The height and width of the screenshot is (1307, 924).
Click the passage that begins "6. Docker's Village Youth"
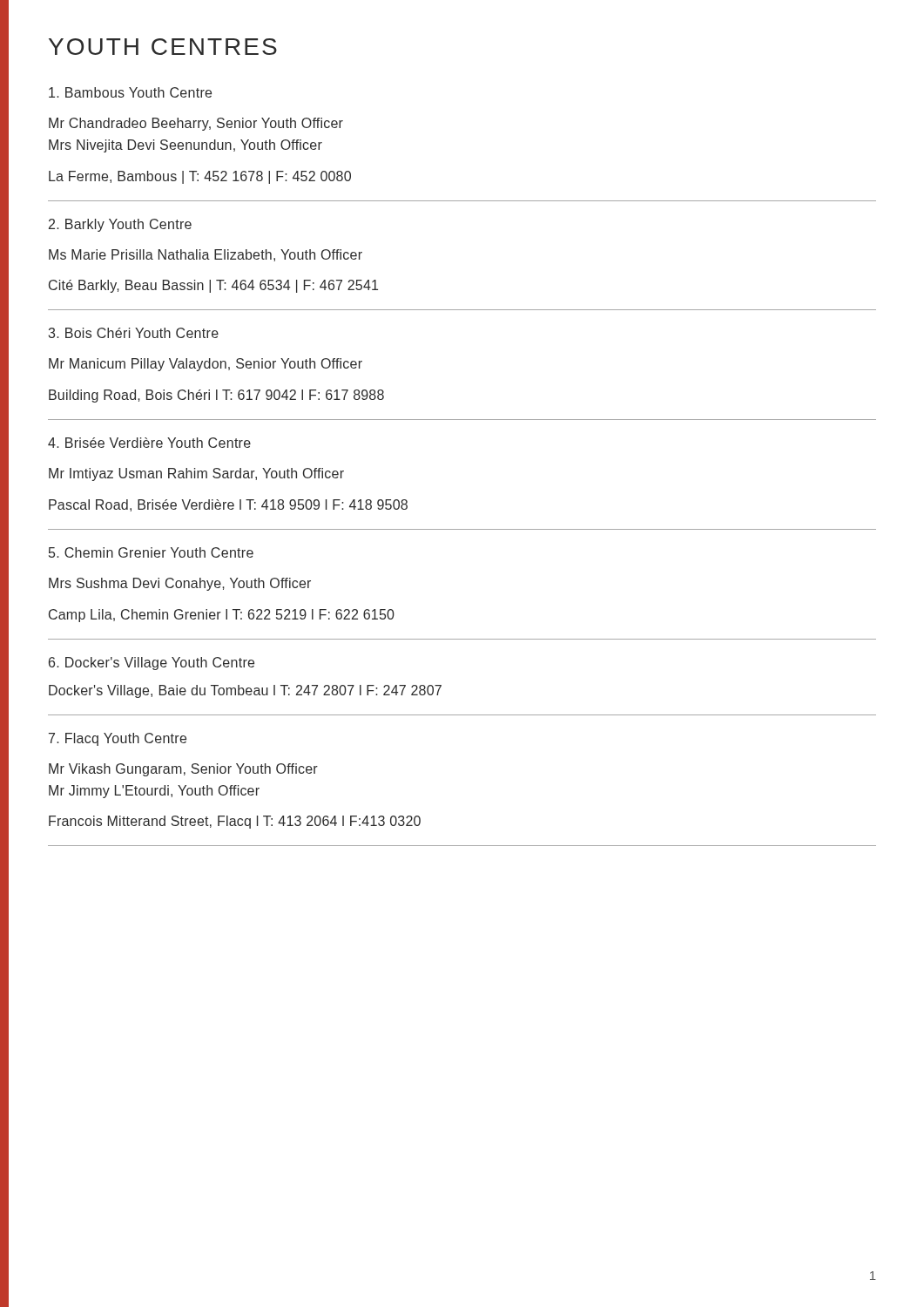pos(152,664)
